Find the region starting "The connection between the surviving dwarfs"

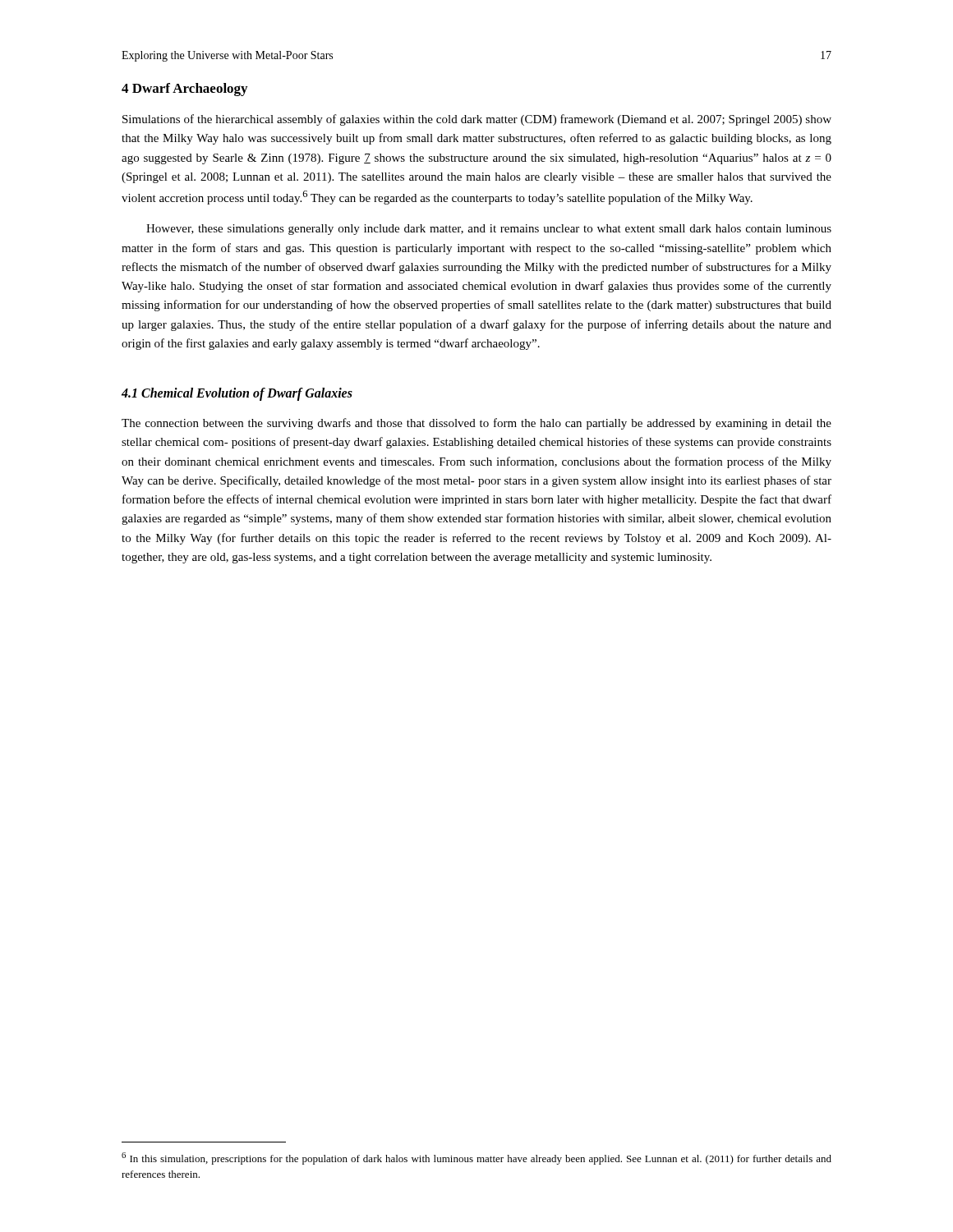(x=476, y=490)
